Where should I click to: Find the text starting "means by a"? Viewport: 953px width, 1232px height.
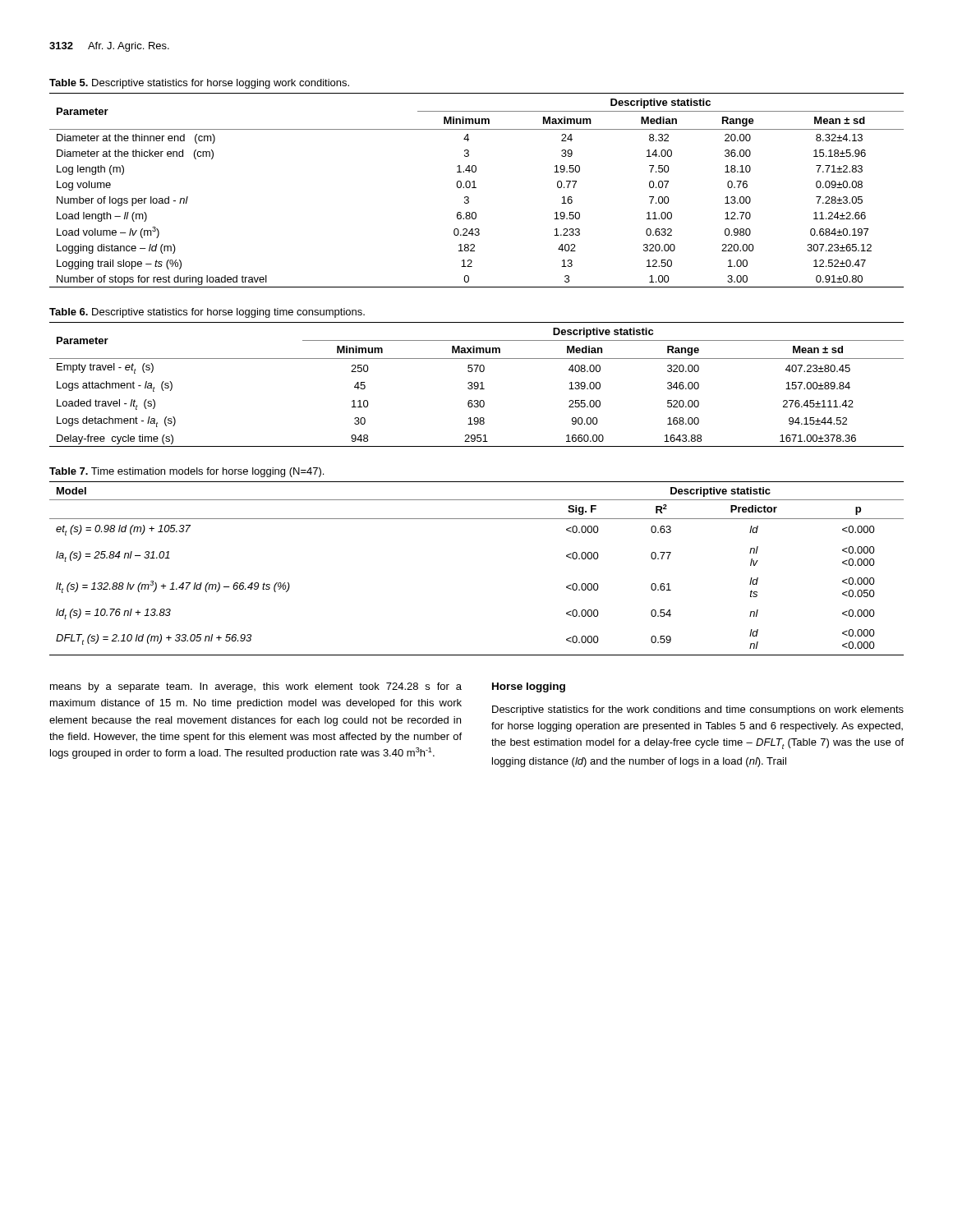(255, 720)
